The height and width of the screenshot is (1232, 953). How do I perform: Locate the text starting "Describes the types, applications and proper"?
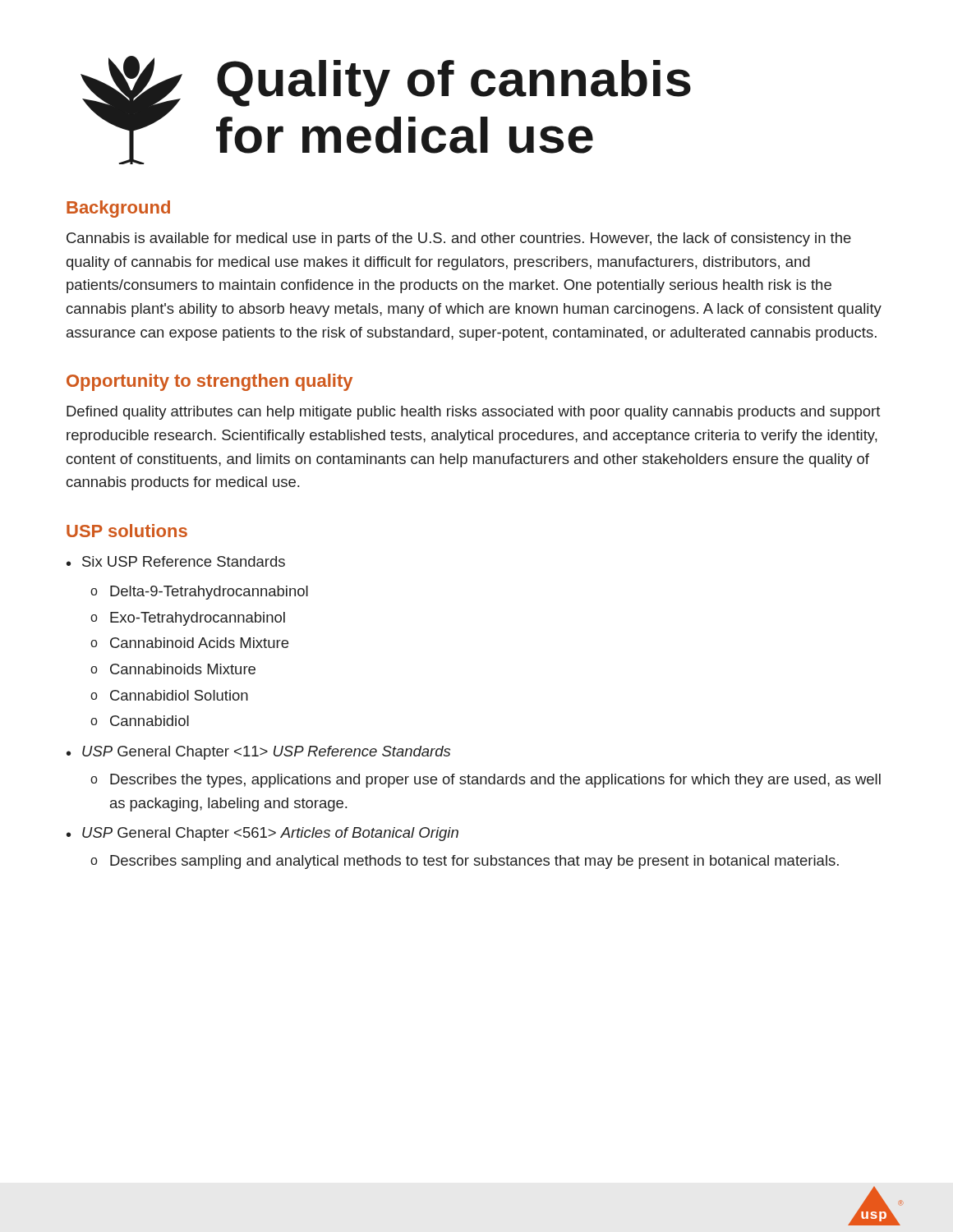[x=498, y=792]
